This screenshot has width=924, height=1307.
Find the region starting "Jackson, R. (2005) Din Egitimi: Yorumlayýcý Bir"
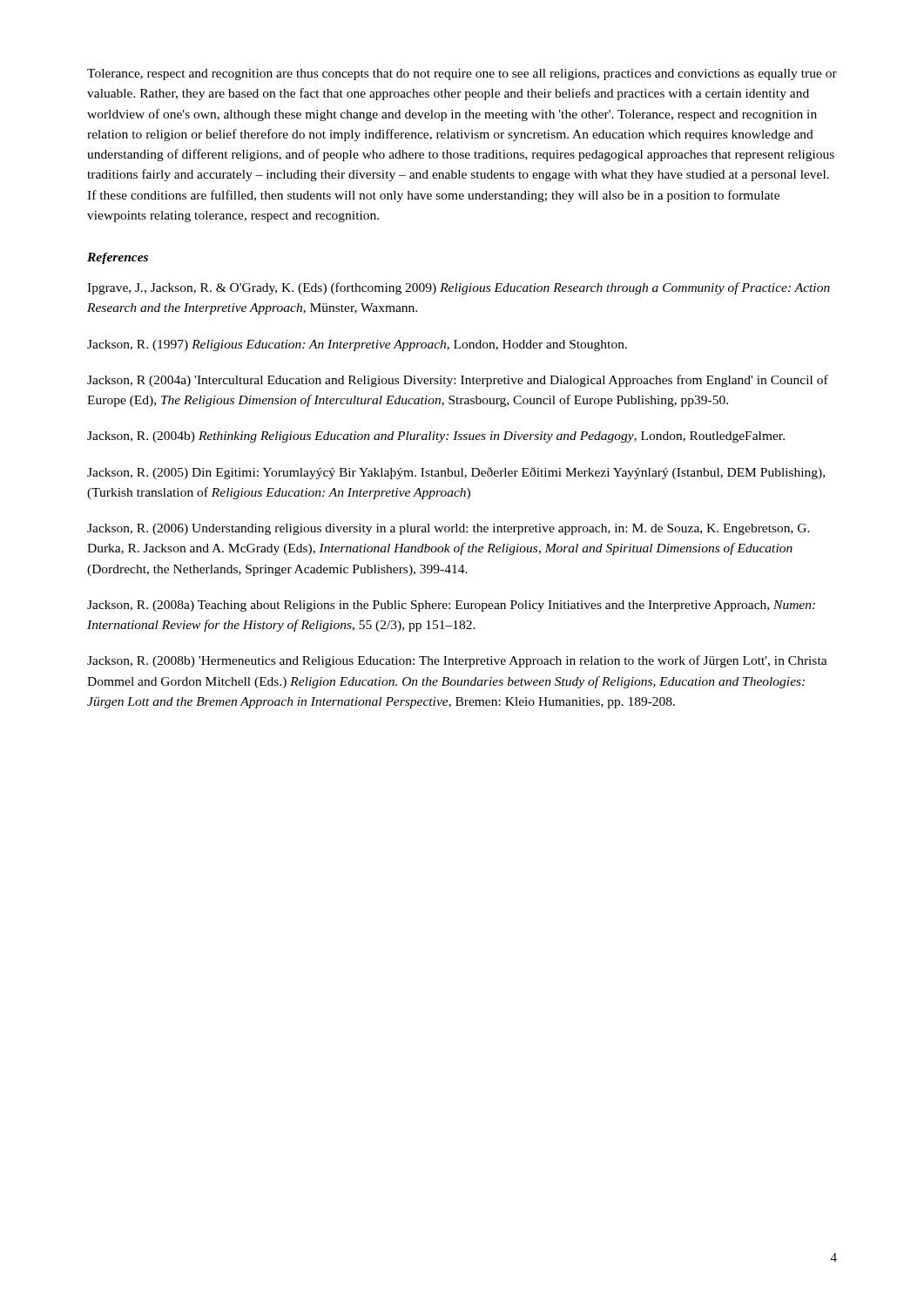click(456, 481)
